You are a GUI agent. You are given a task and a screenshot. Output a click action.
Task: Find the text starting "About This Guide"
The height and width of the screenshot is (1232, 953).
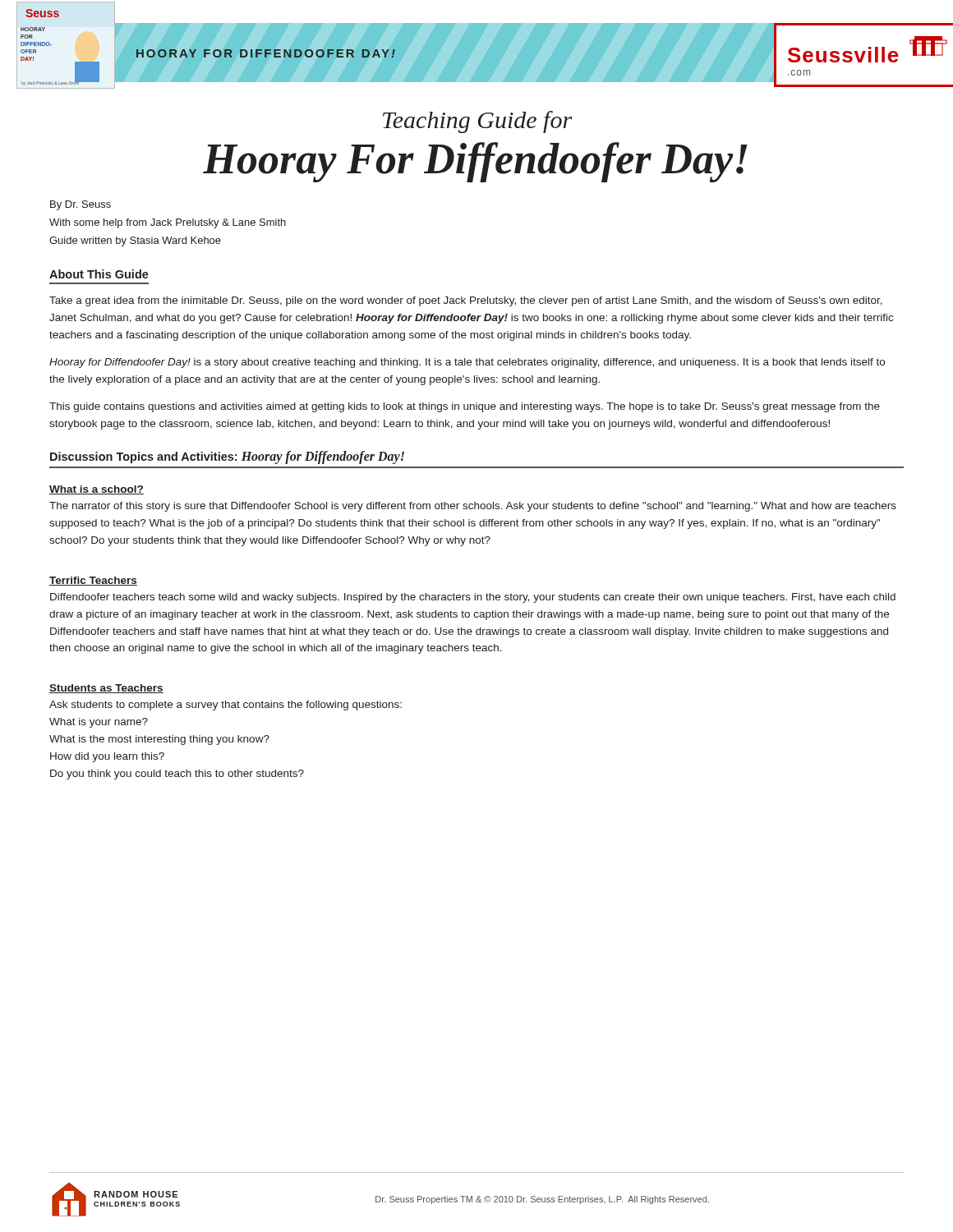tap(99, 275)
